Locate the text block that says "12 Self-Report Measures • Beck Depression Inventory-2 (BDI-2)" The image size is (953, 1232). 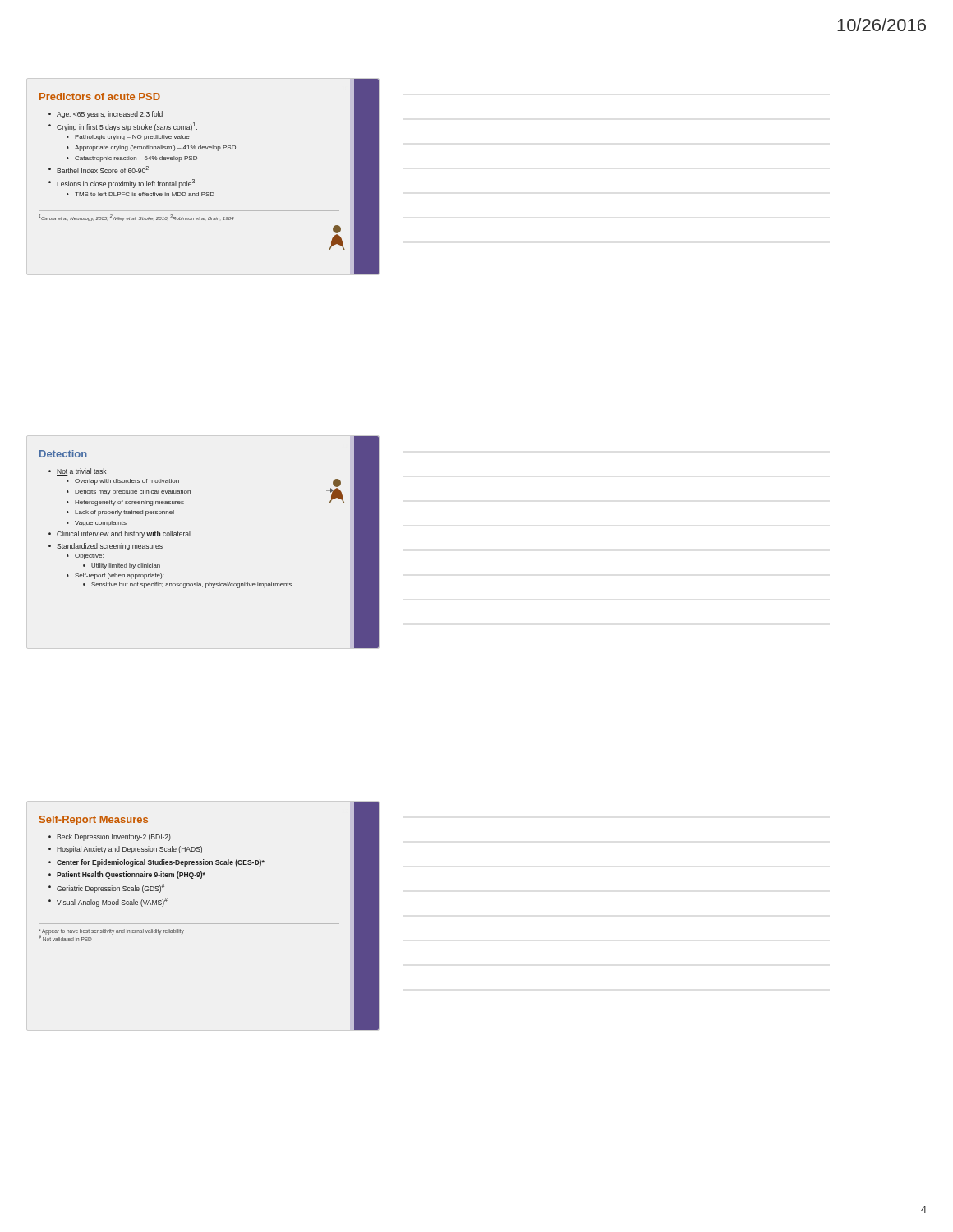(209, 916)
